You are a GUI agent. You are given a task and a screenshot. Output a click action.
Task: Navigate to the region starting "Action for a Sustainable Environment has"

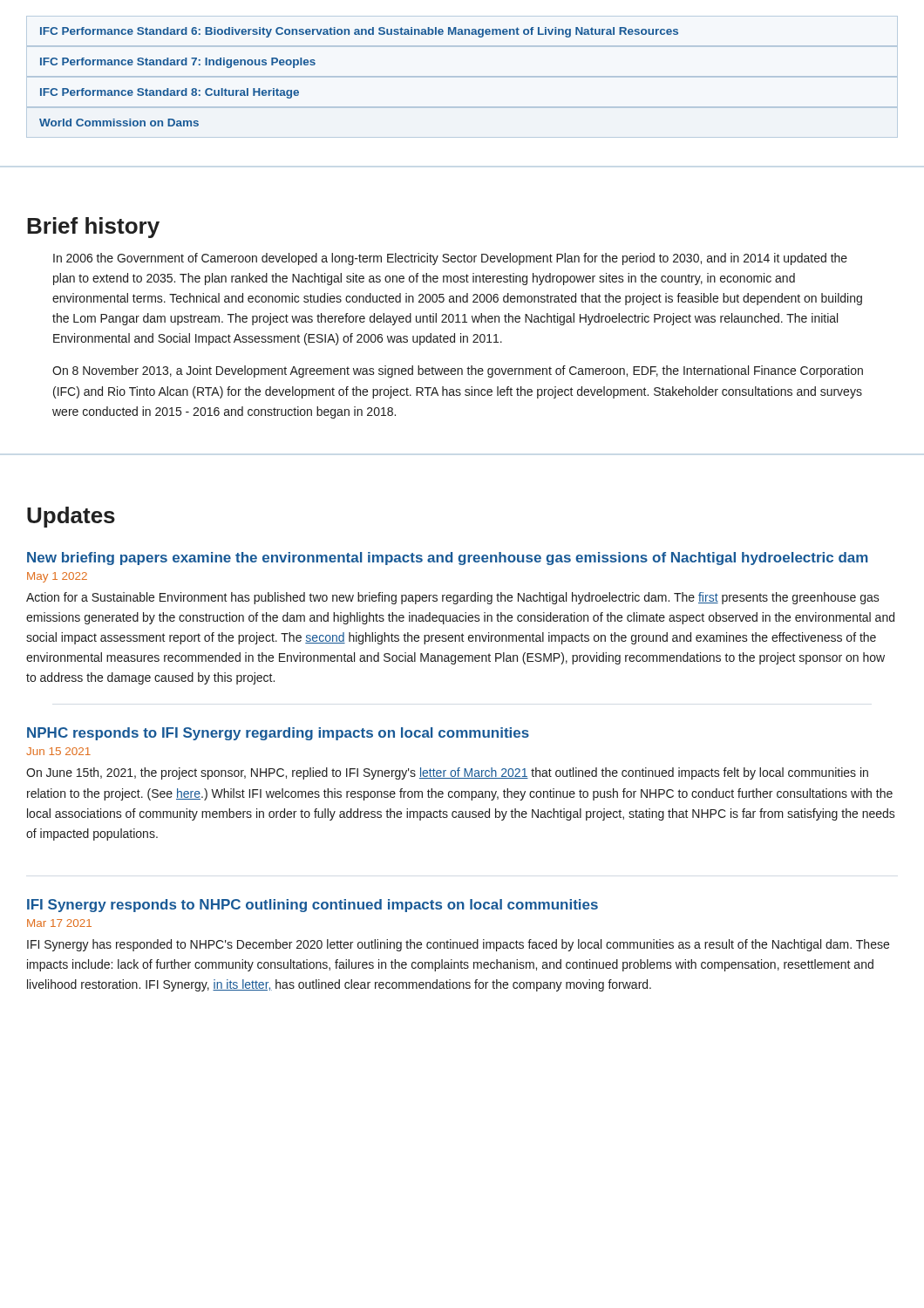(461, 637)
